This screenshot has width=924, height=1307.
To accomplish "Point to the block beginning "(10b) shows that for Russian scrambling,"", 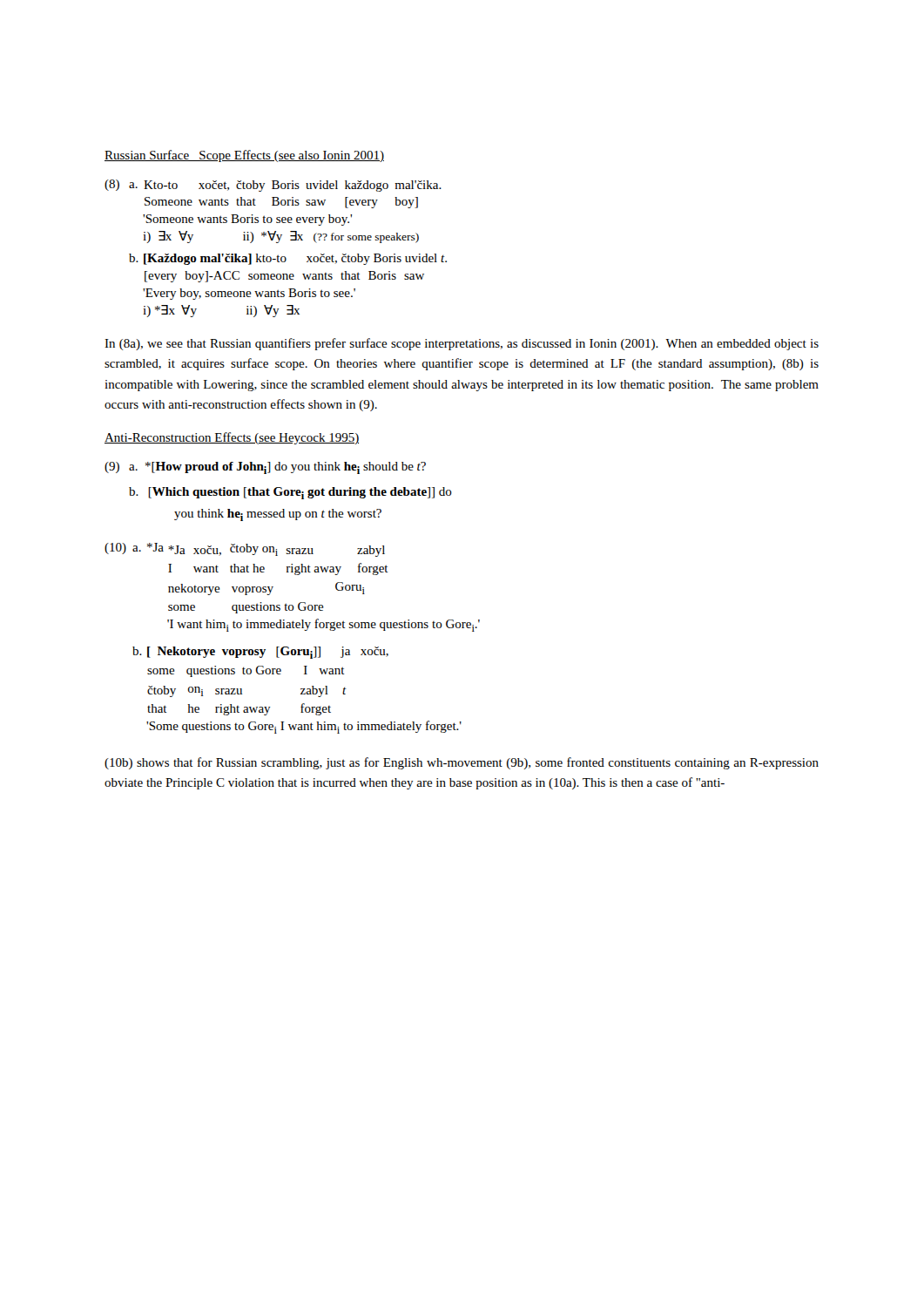I will 462,773.
